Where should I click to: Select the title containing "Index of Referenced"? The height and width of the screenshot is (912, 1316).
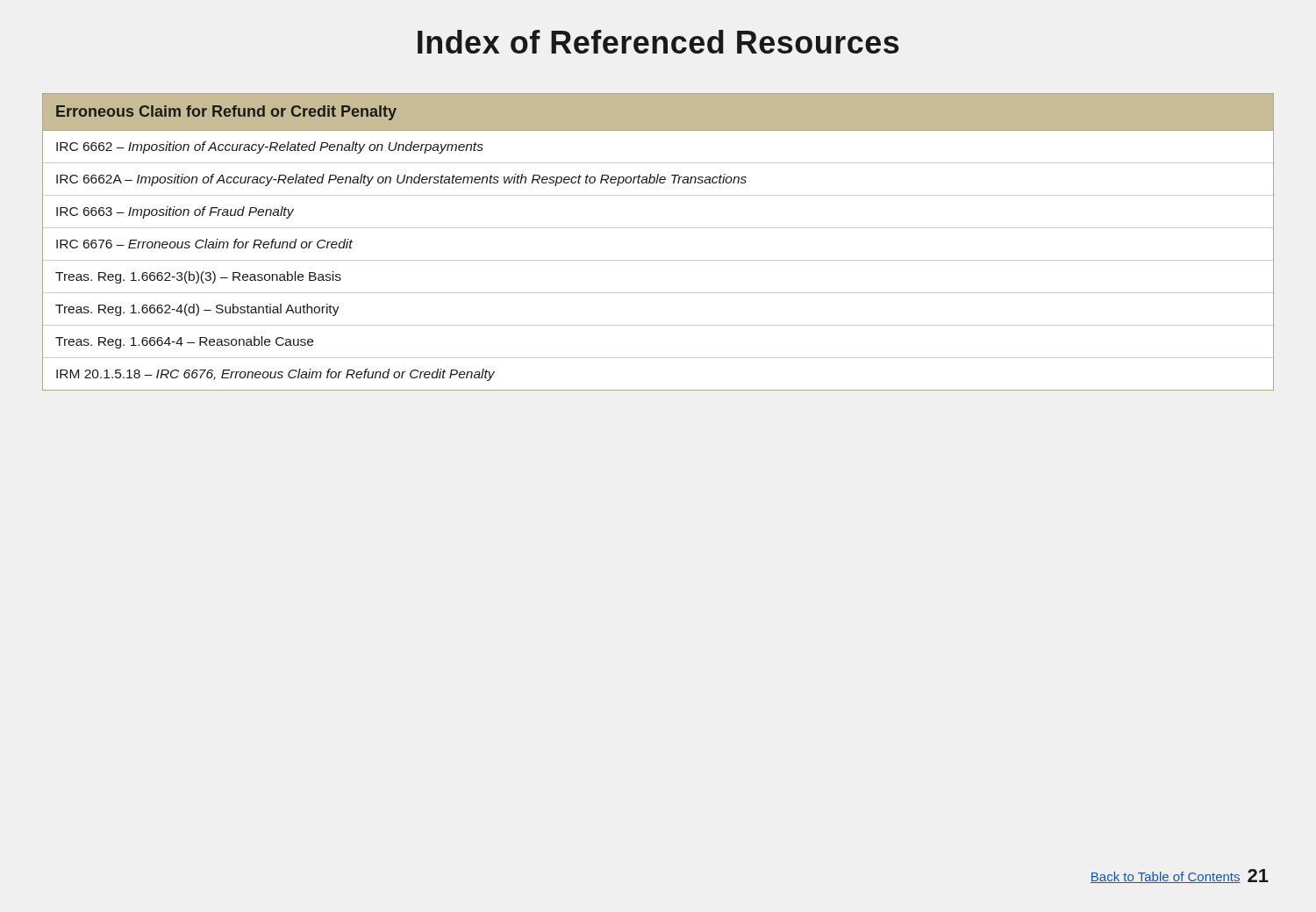658,43
